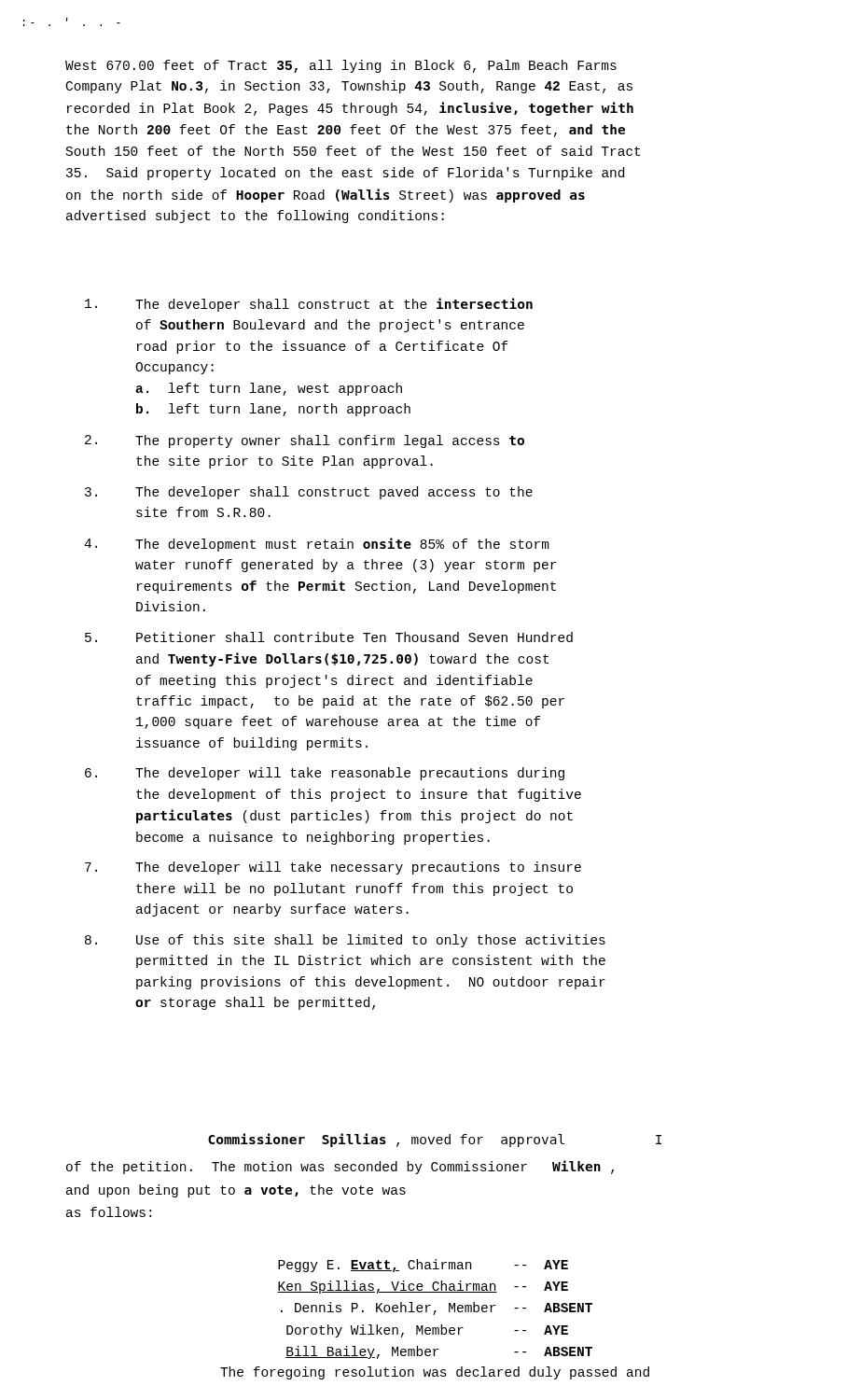Locate the list item that reads "6. The developer will take reasonable precautions during"
The width and height of the screenshot is (861, 1400).
[x=435, y=806]
